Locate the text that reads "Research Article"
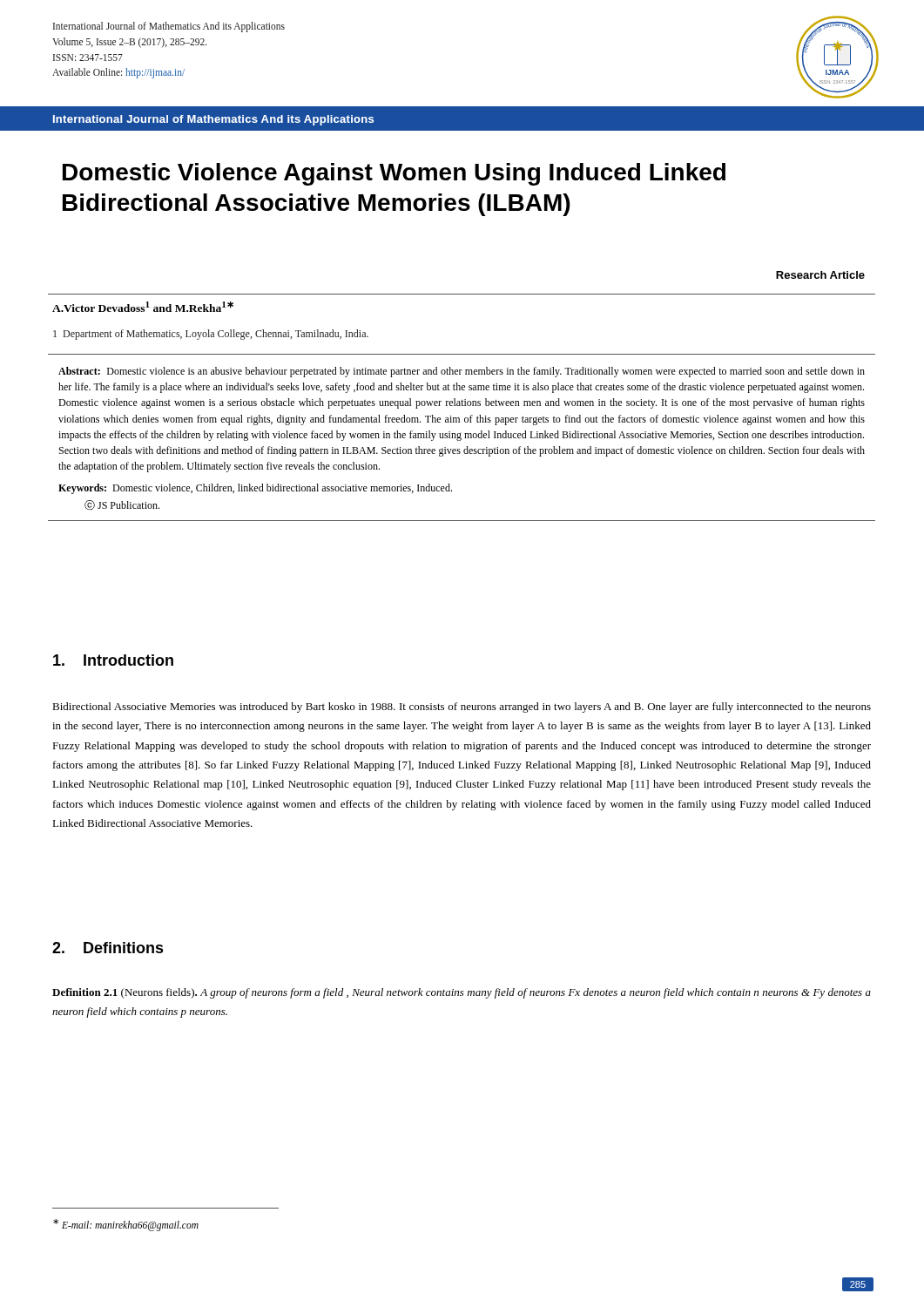 [x=820, y=275]
